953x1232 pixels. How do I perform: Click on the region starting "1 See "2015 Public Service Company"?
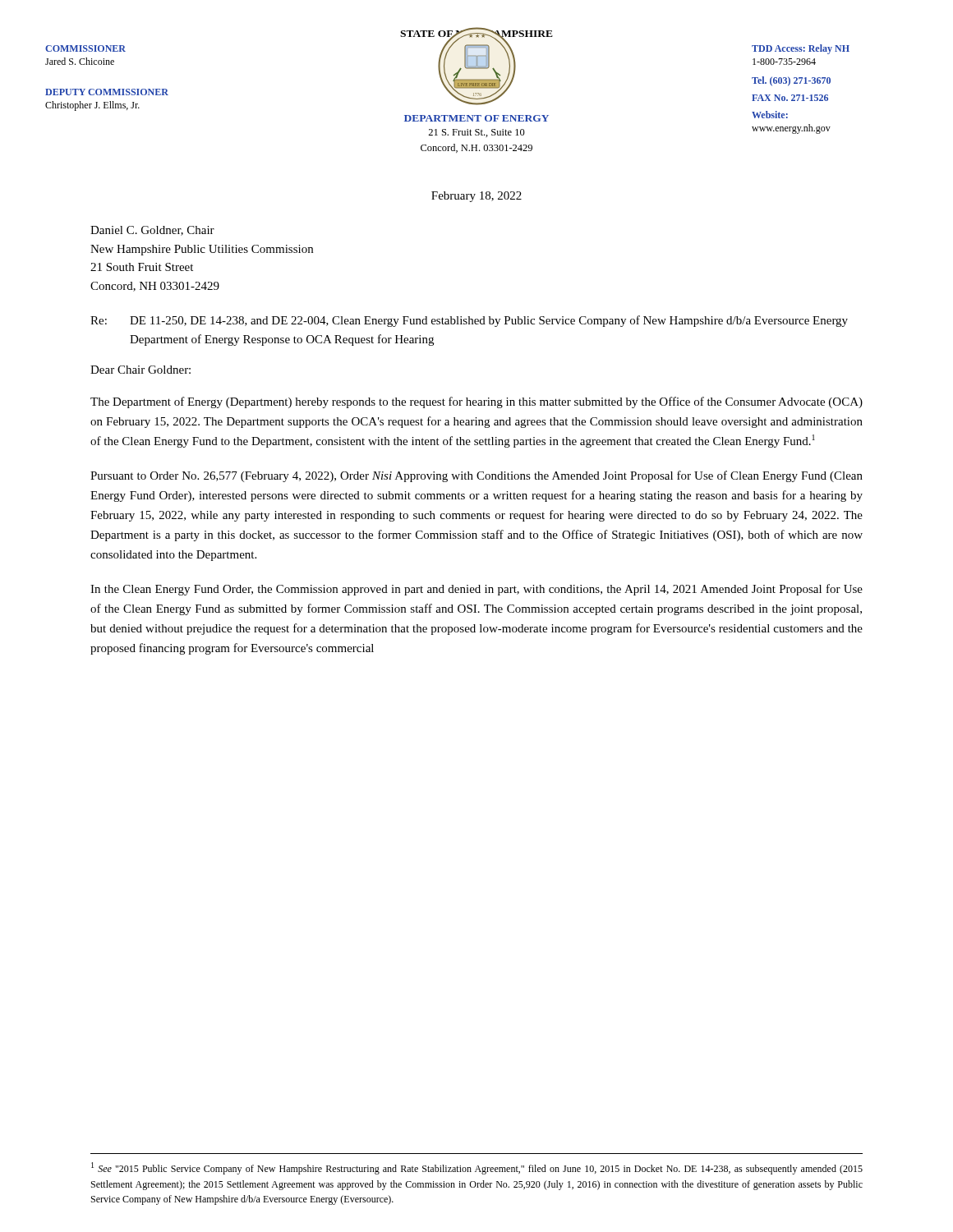(x=476, y=1183)
